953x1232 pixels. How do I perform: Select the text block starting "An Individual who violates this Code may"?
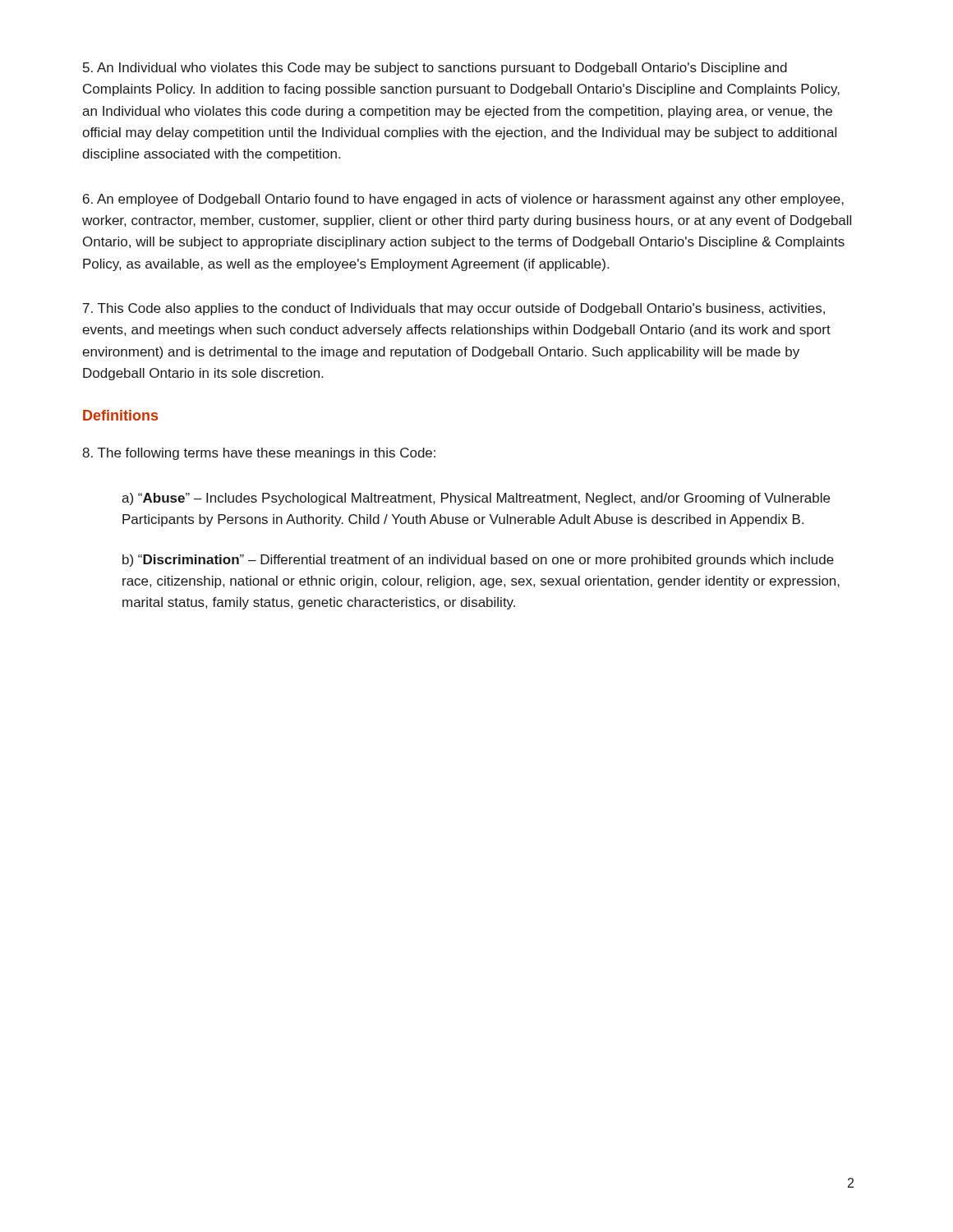[x=461, y=111]
